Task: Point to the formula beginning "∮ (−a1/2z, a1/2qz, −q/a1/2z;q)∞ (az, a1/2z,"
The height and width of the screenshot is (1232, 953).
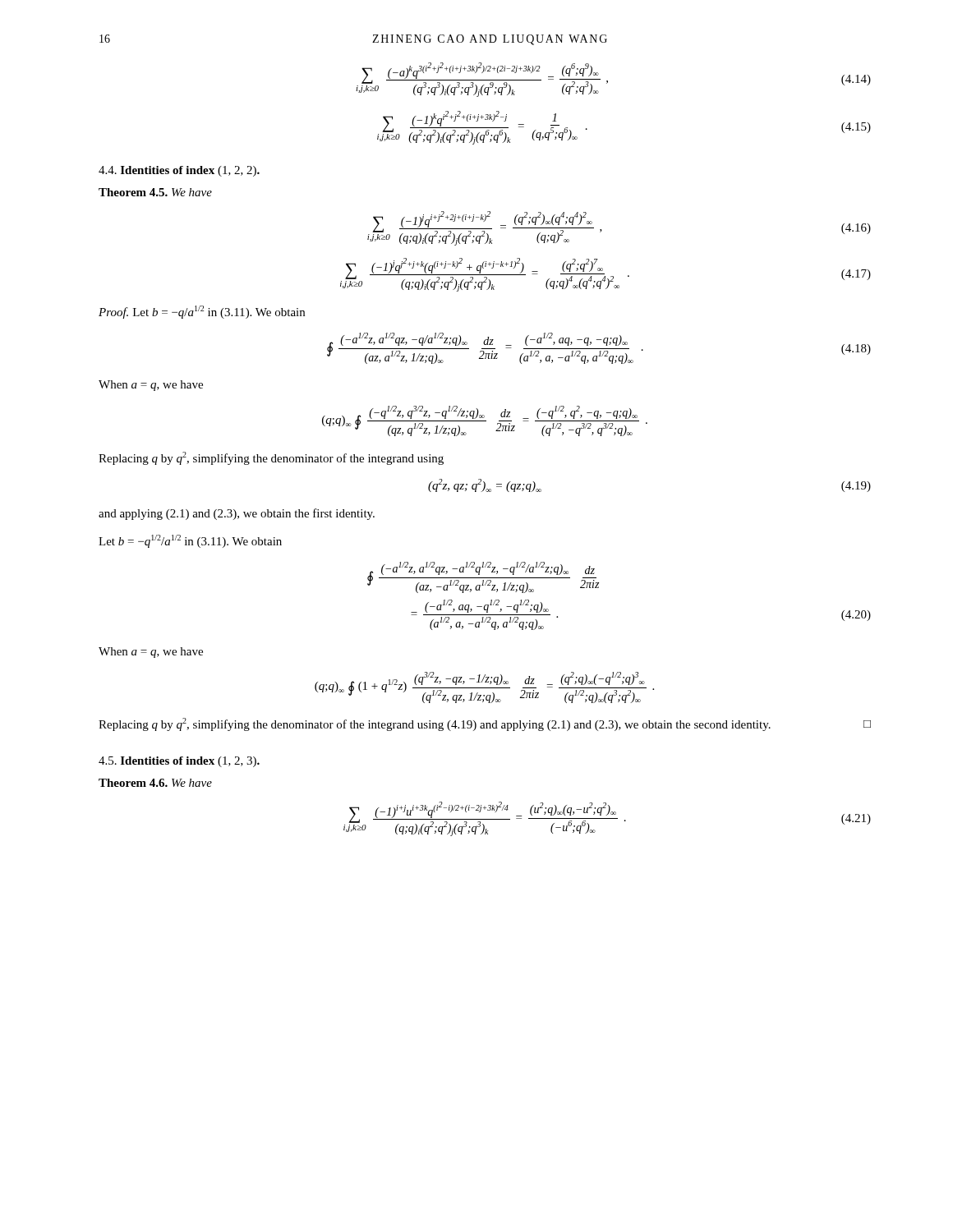Action: point(598,348)
